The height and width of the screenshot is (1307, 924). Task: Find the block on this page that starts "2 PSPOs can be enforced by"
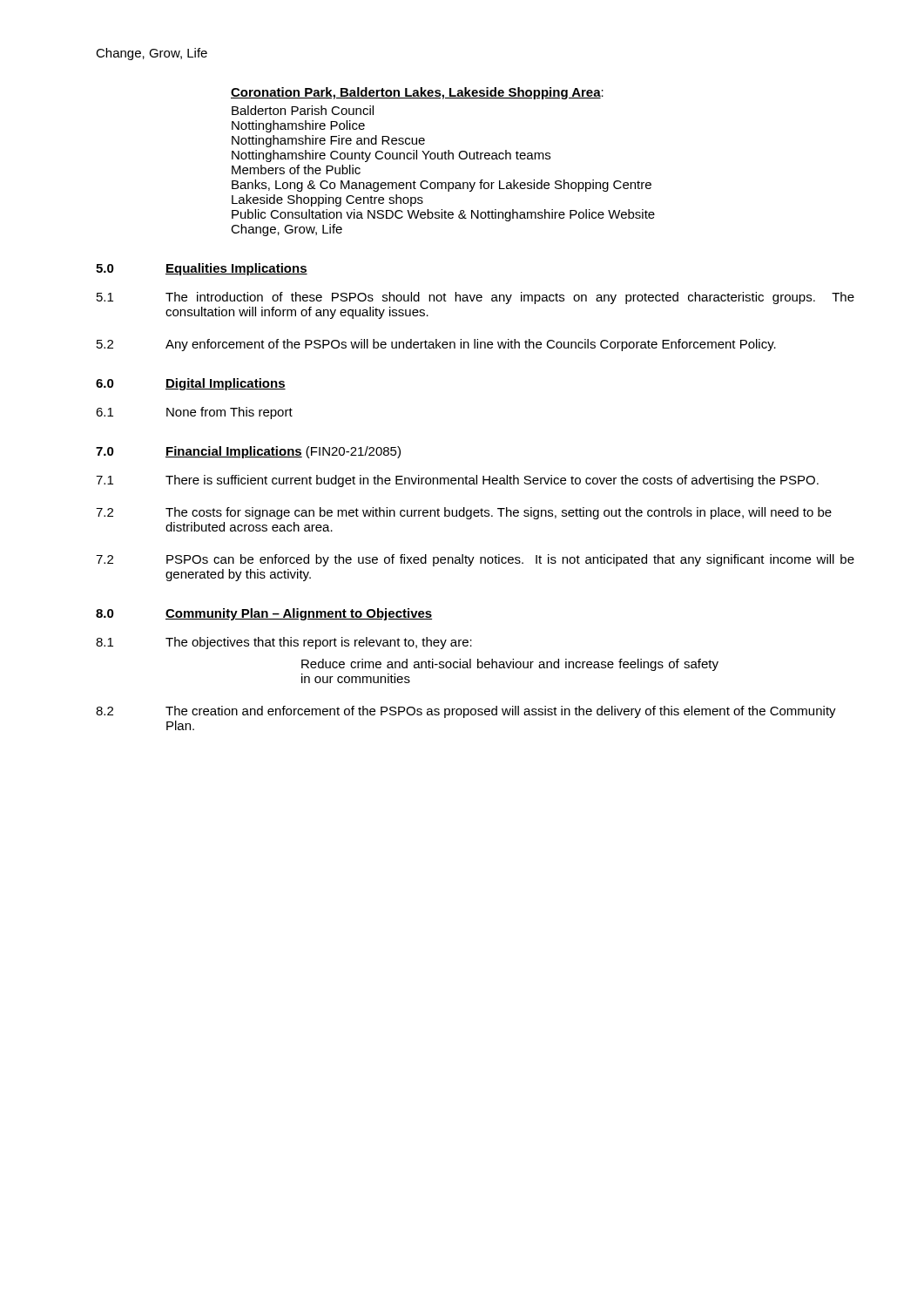[475, 566]
